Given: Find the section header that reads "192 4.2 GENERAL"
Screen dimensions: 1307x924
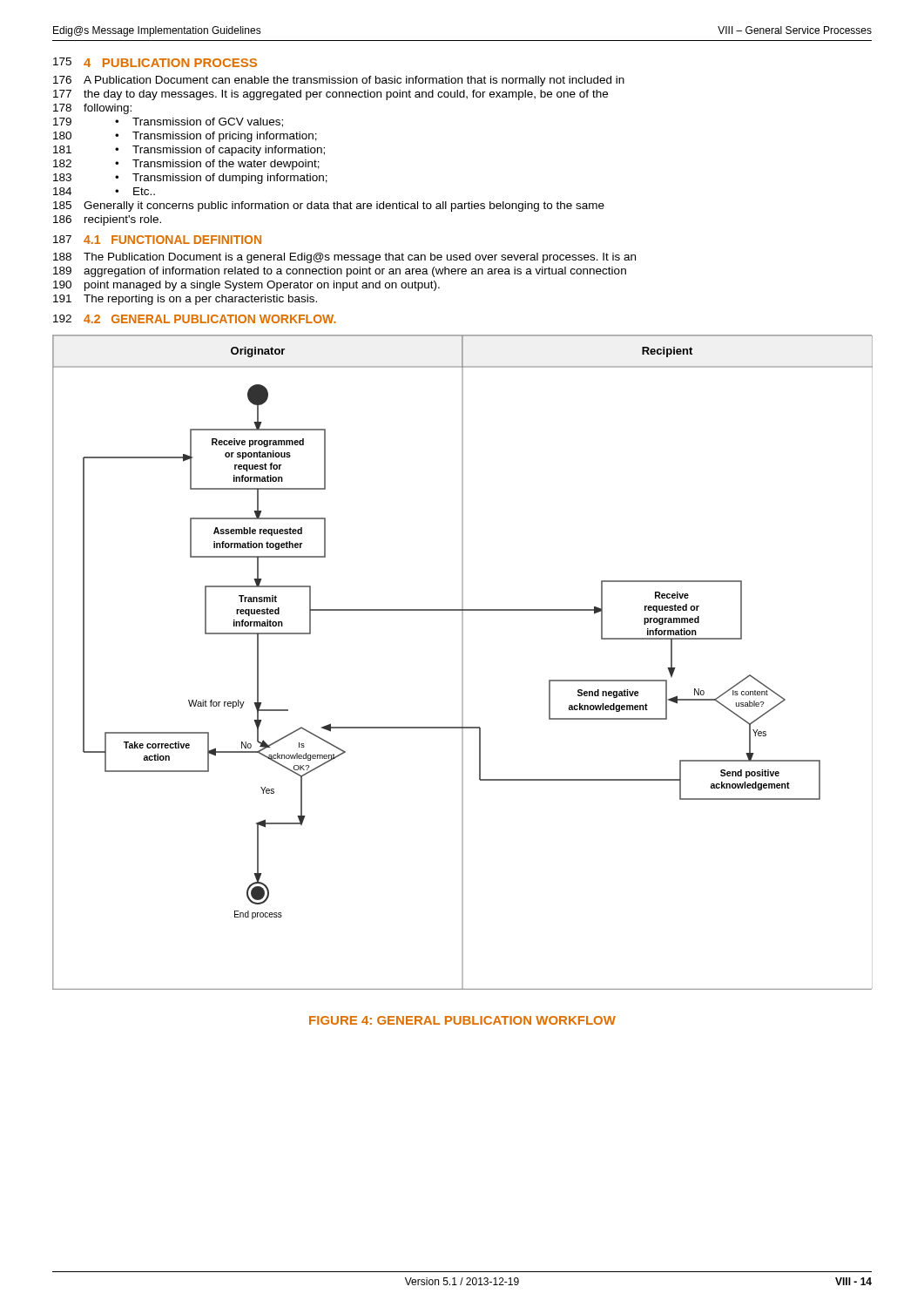Looking at the screenshot, I should tap(195, 319).
